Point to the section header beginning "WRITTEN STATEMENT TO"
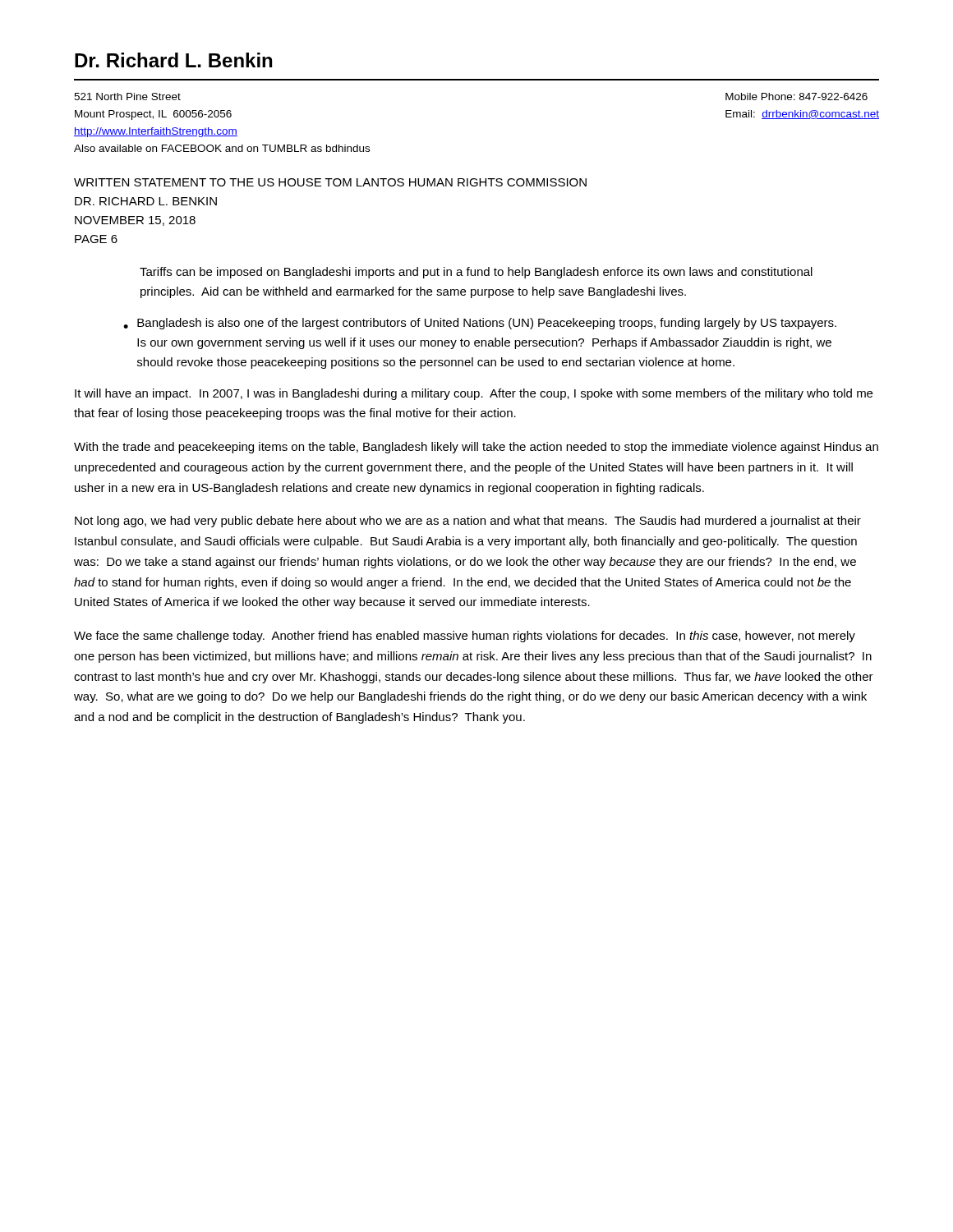The height and width of the screenshot is (1232, 953). point(330,182)
